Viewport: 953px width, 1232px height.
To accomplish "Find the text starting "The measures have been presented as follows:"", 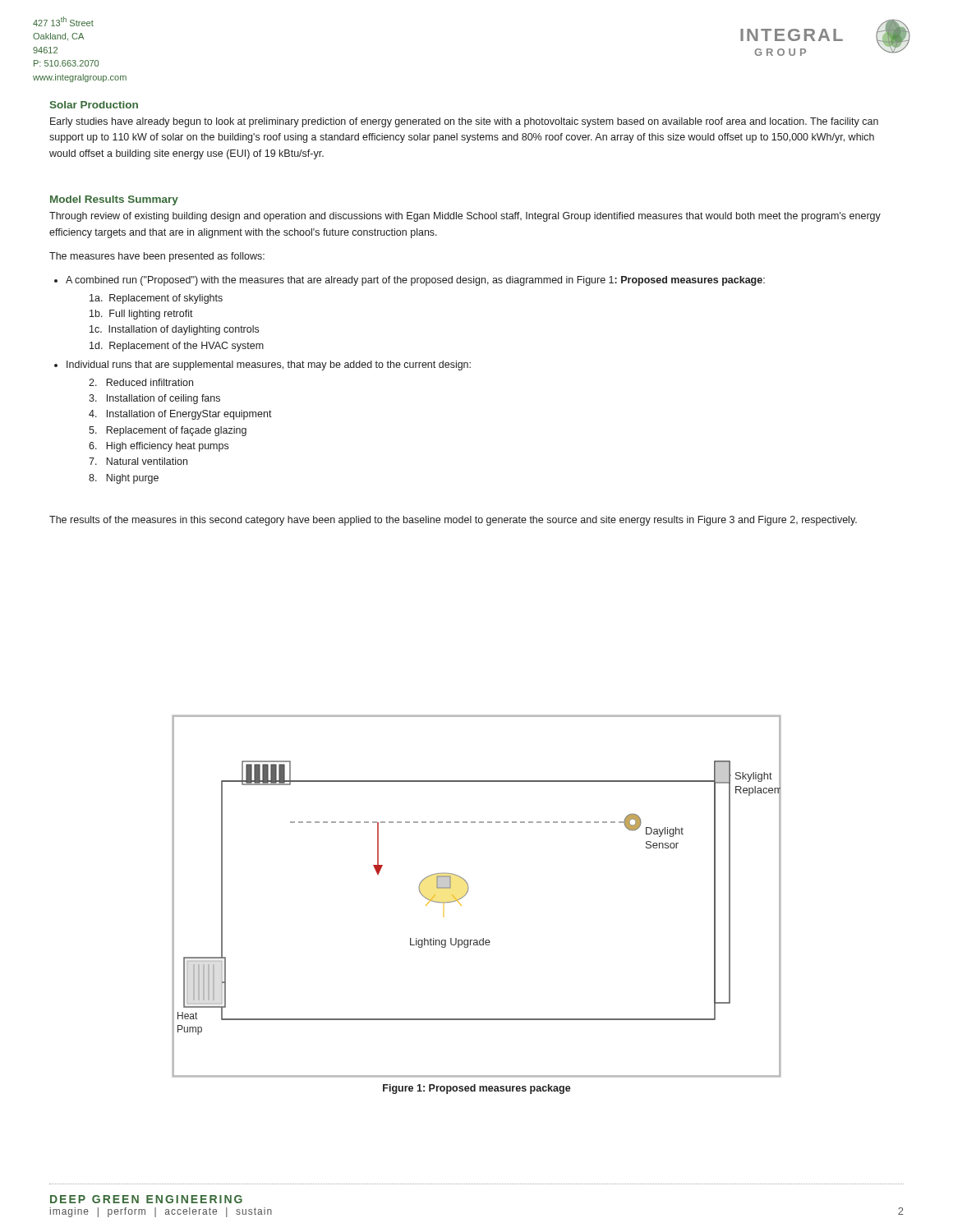I will pyautogui.click(x=157, y=256).
